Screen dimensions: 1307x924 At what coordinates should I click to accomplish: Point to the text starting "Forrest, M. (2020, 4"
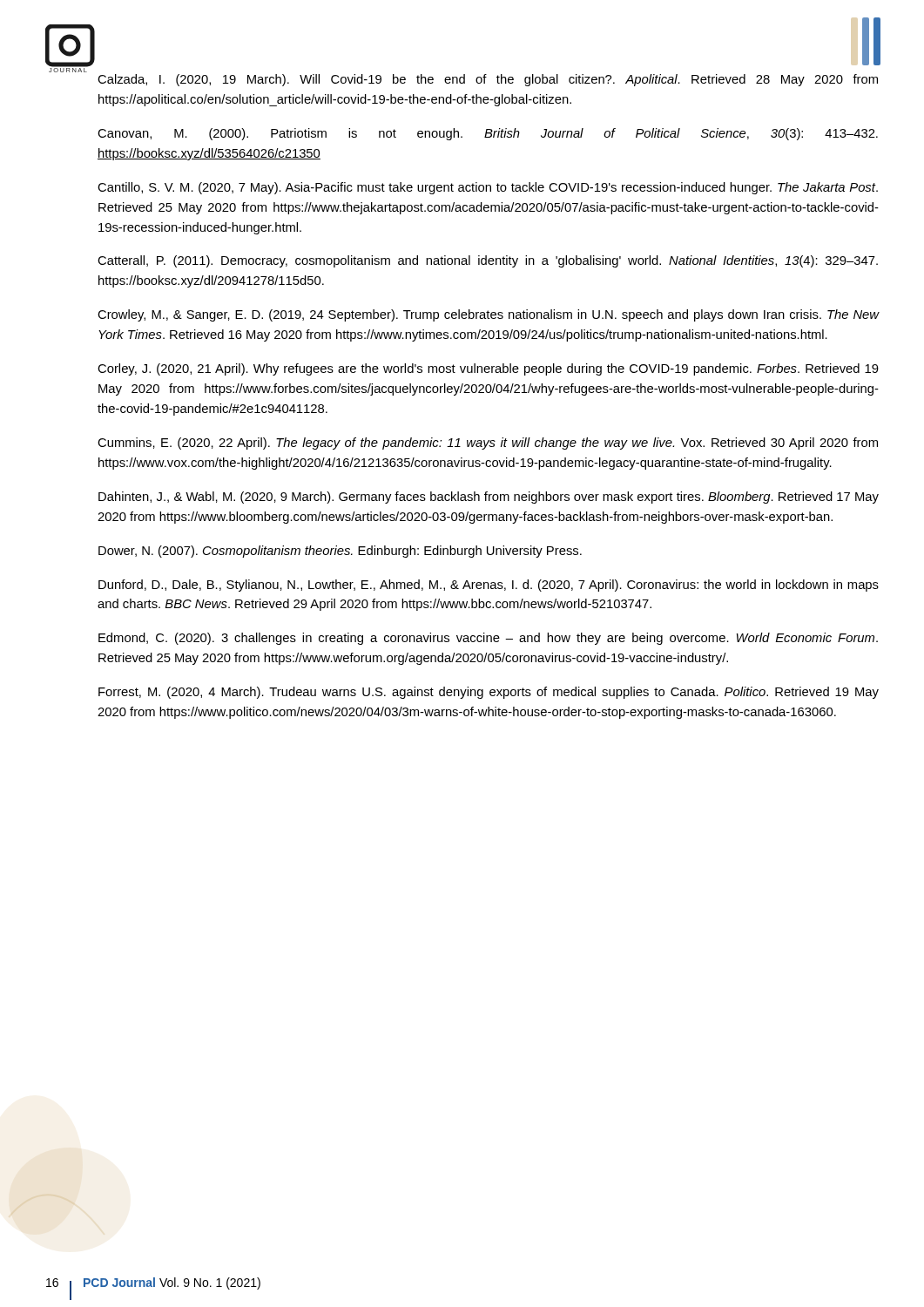[x=462, y=702]
